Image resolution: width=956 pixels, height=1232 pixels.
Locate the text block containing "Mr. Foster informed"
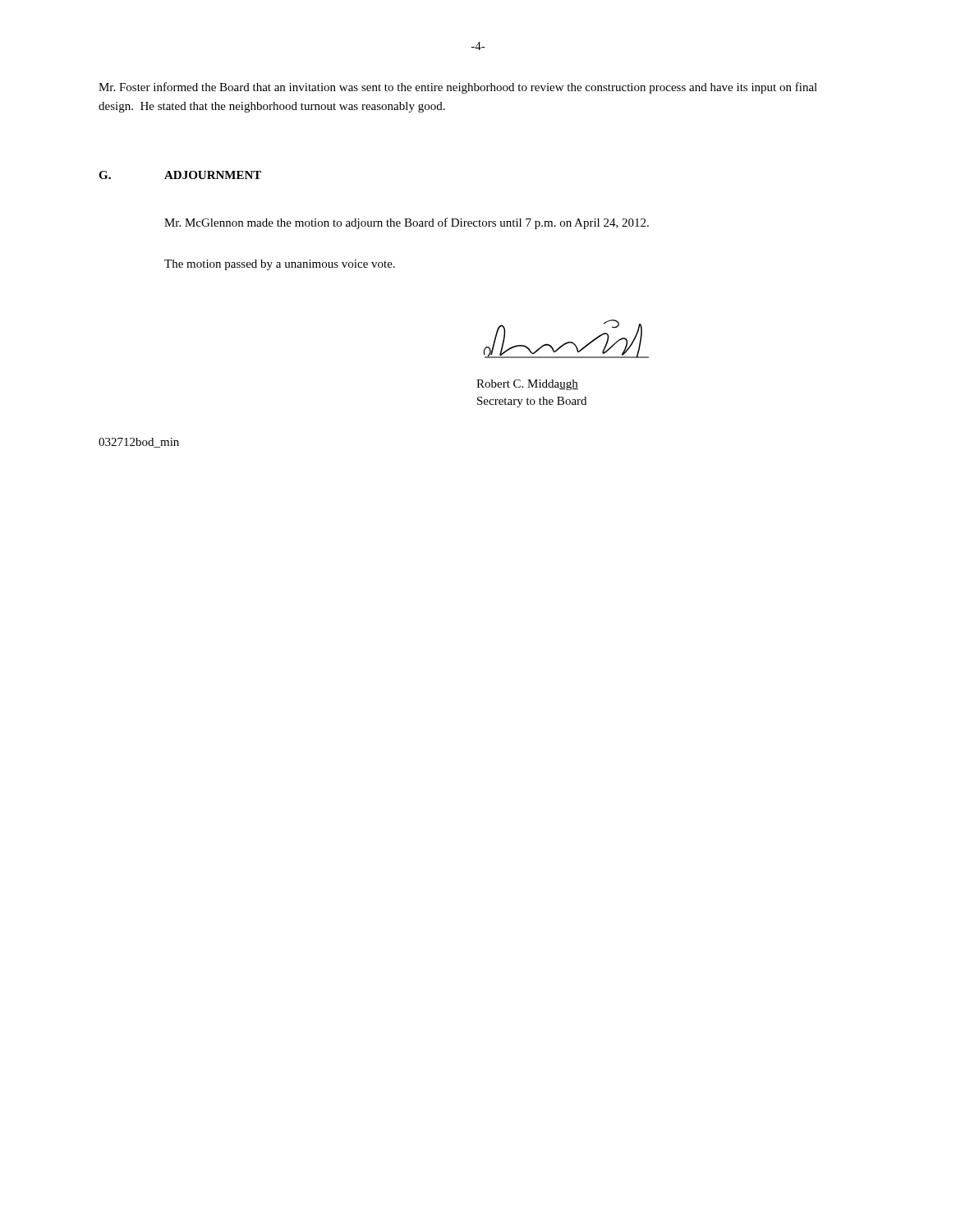click(458, 96)
